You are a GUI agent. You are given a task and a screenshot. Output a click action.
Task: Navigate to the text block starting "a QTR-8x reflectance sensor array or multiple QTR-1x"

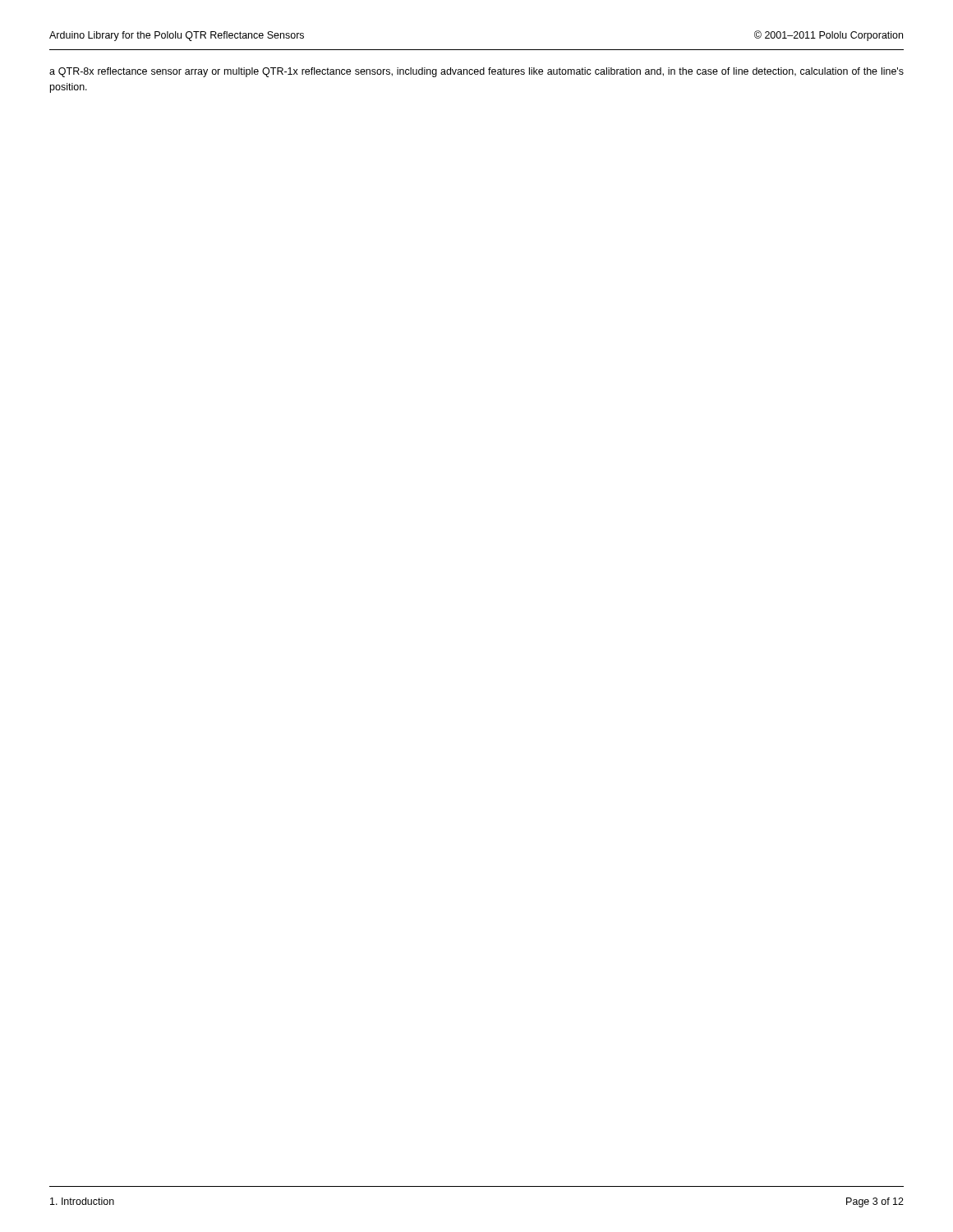pyautogui.click(x=476, y=79)
